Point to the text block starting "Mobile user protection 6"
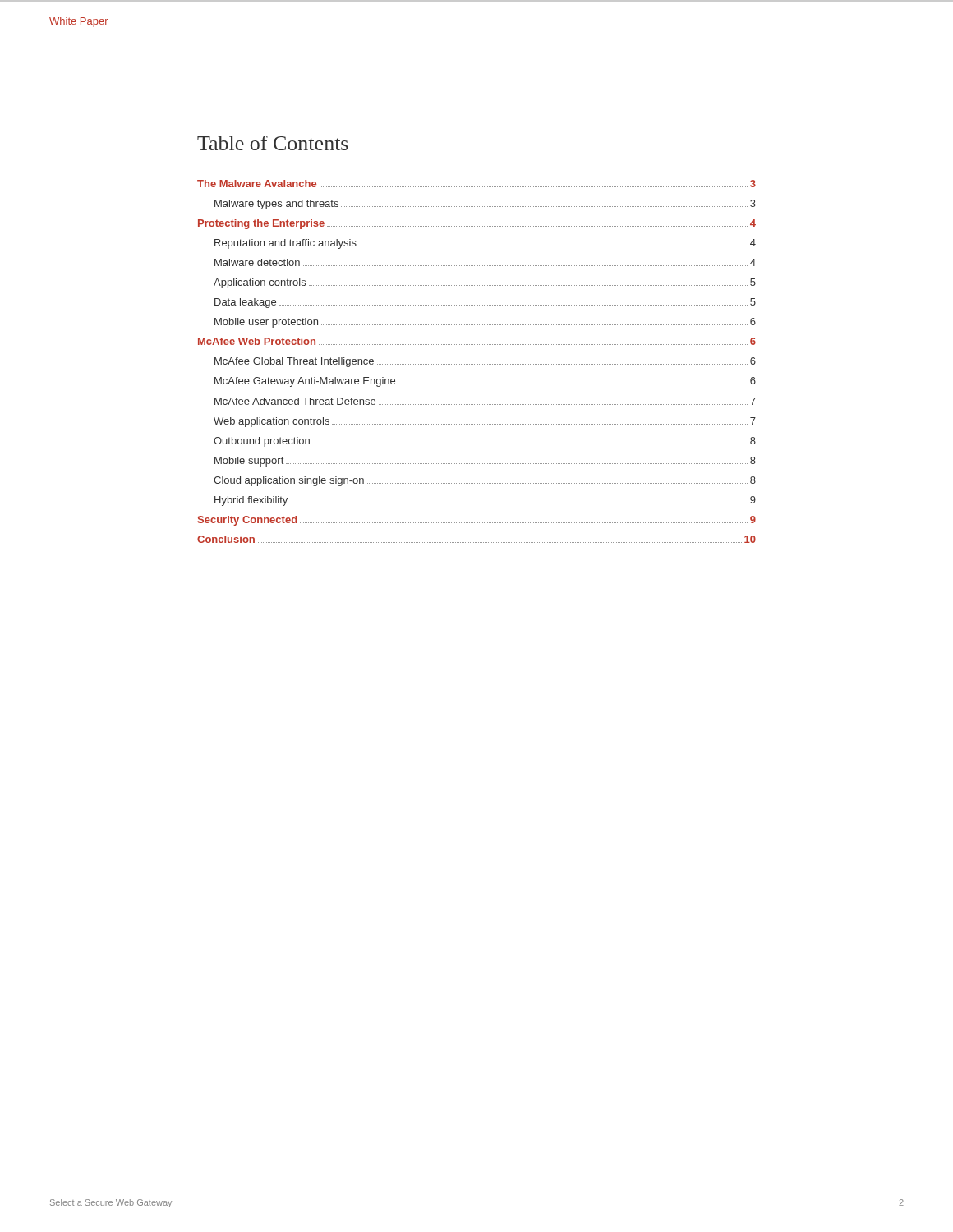 pyautogui.click(x=485, y=322)
